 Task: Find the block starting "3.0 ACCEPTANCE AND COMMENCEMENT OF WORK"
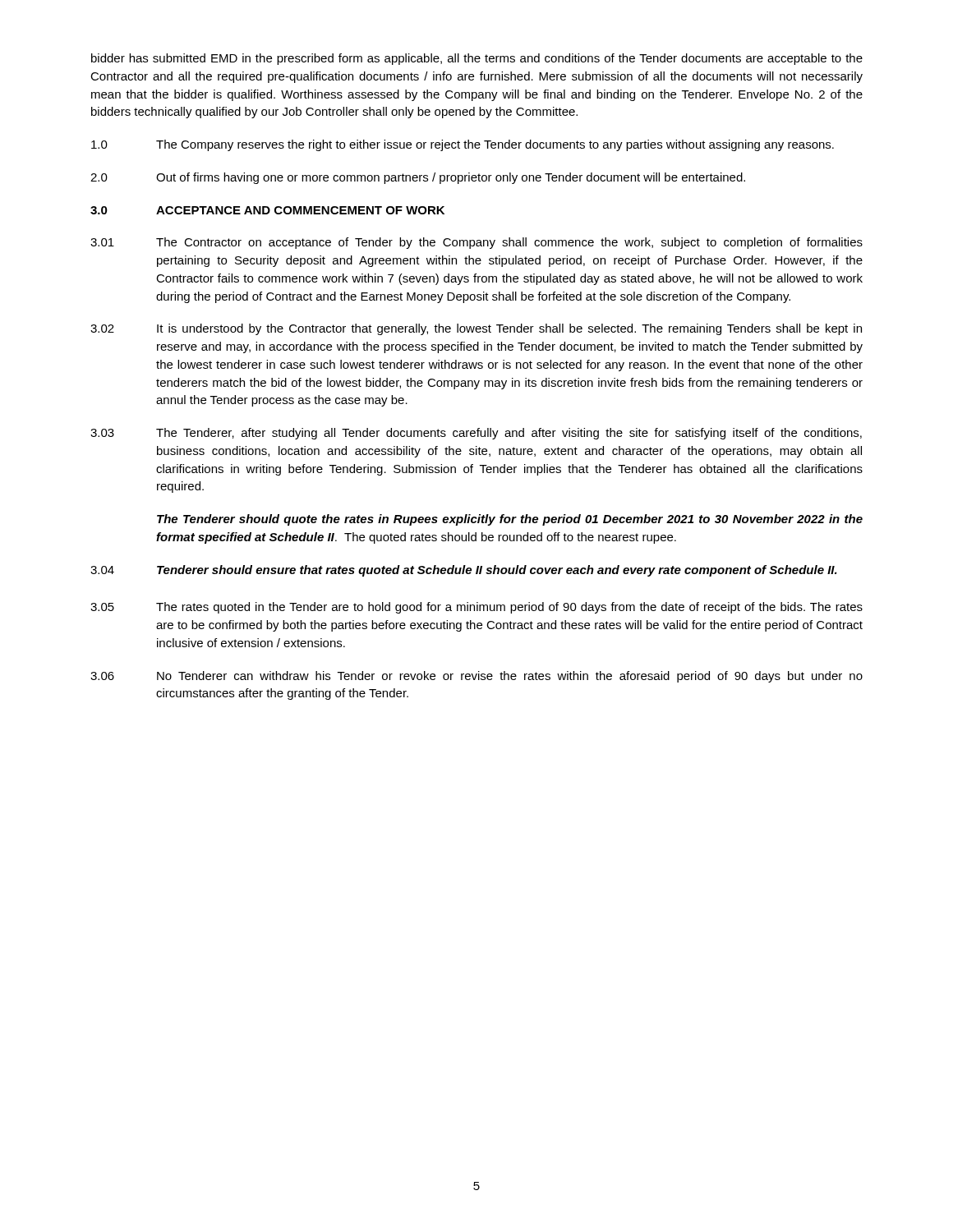click(267, 210)
